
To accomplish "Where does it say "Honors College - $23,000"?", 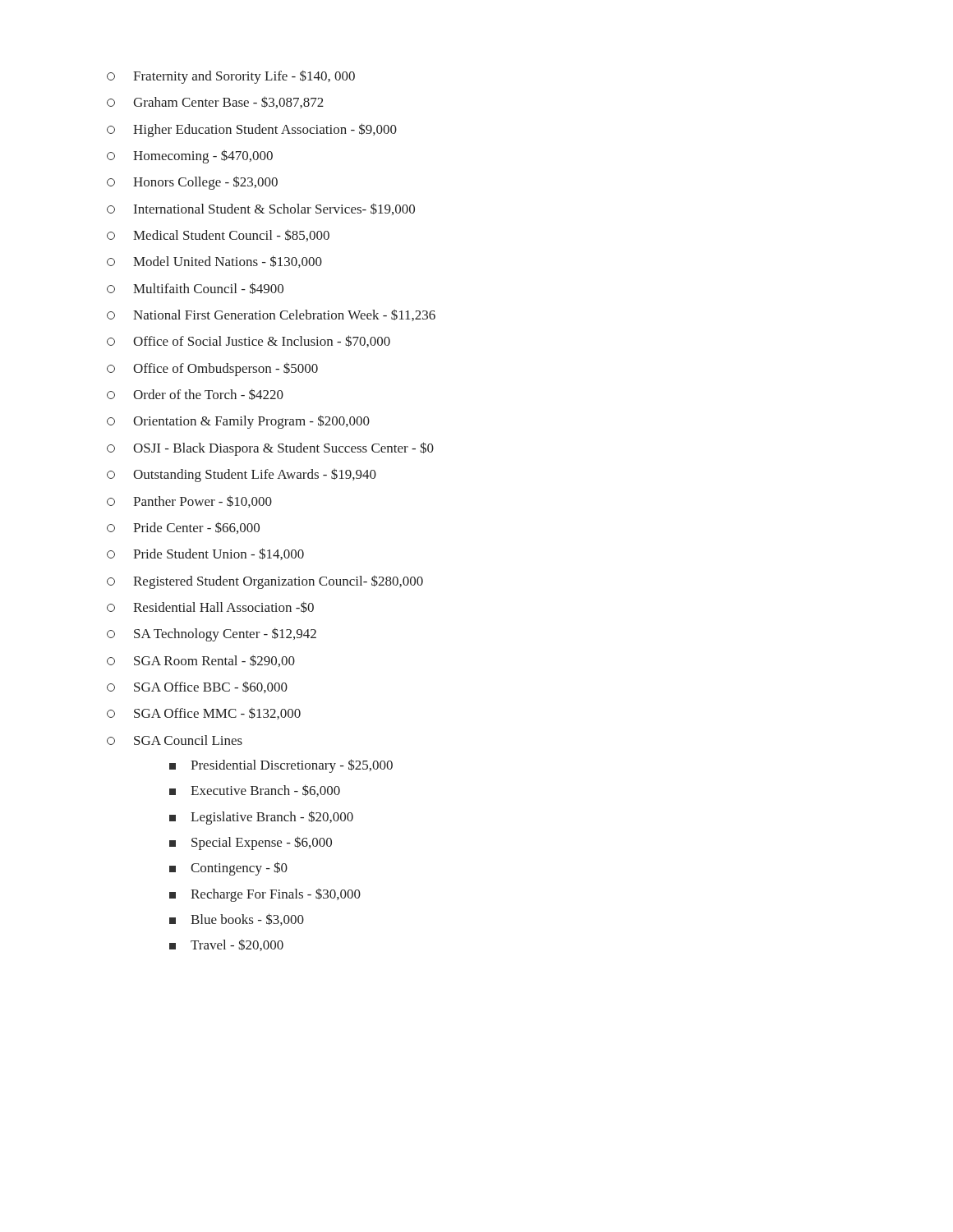I will click(x=192, y=183).
